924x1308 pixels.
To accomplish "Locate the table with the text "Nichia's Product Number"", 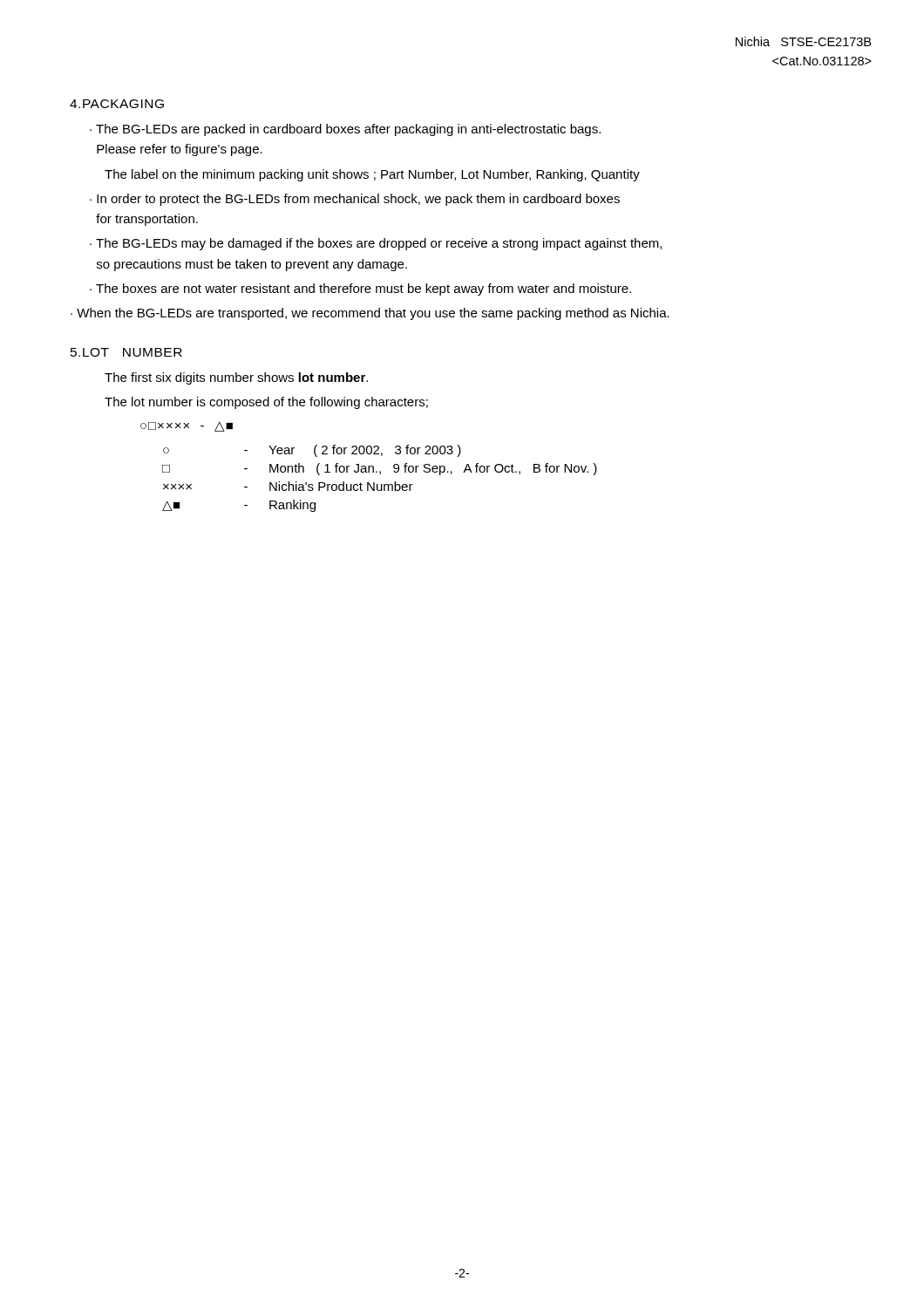I will [462, 477].
